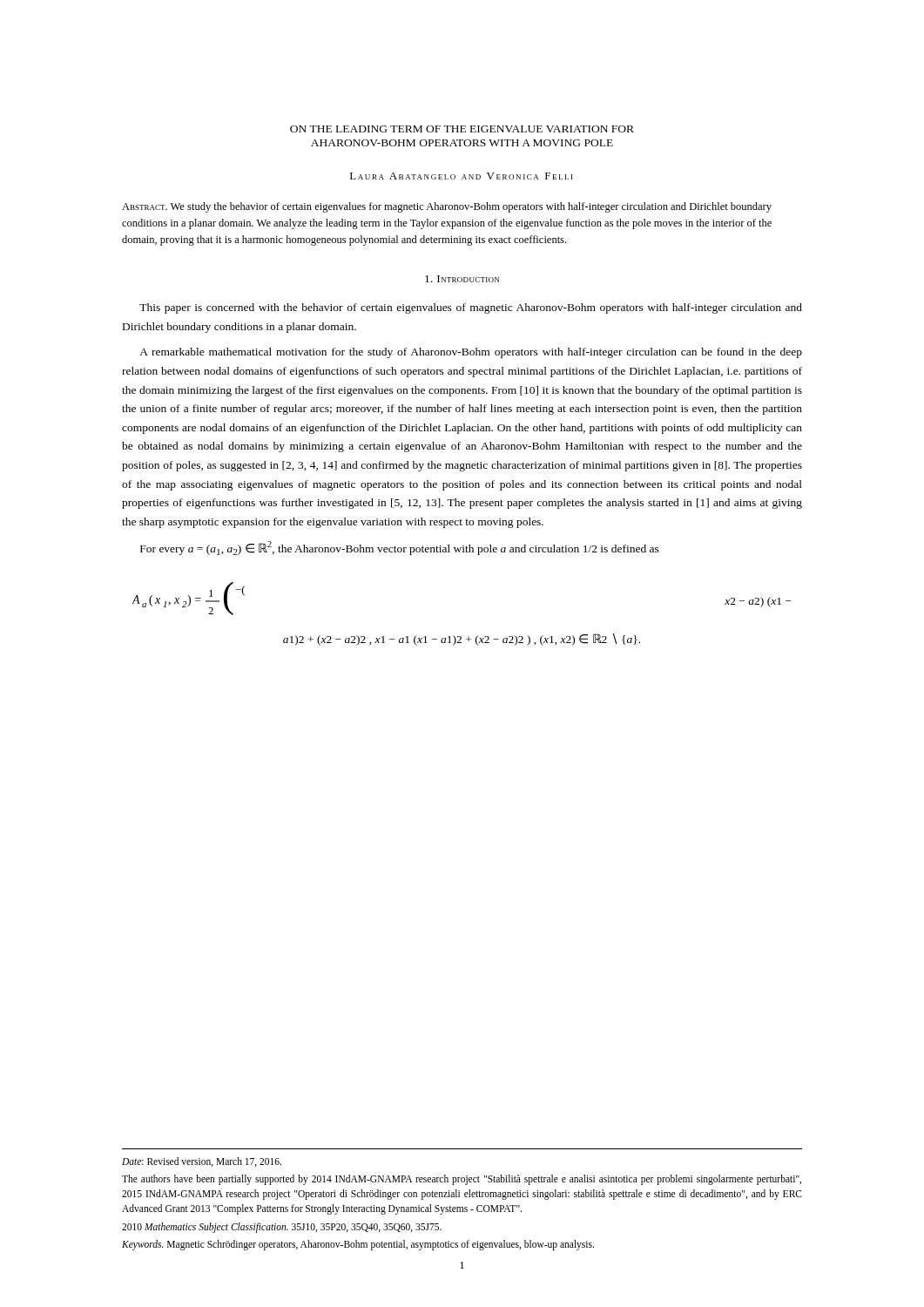The width and height of the screenshot is (924, 1307).
Task: Locate the text starting "Abstract. We study"
Action: (x=447, y=223)
